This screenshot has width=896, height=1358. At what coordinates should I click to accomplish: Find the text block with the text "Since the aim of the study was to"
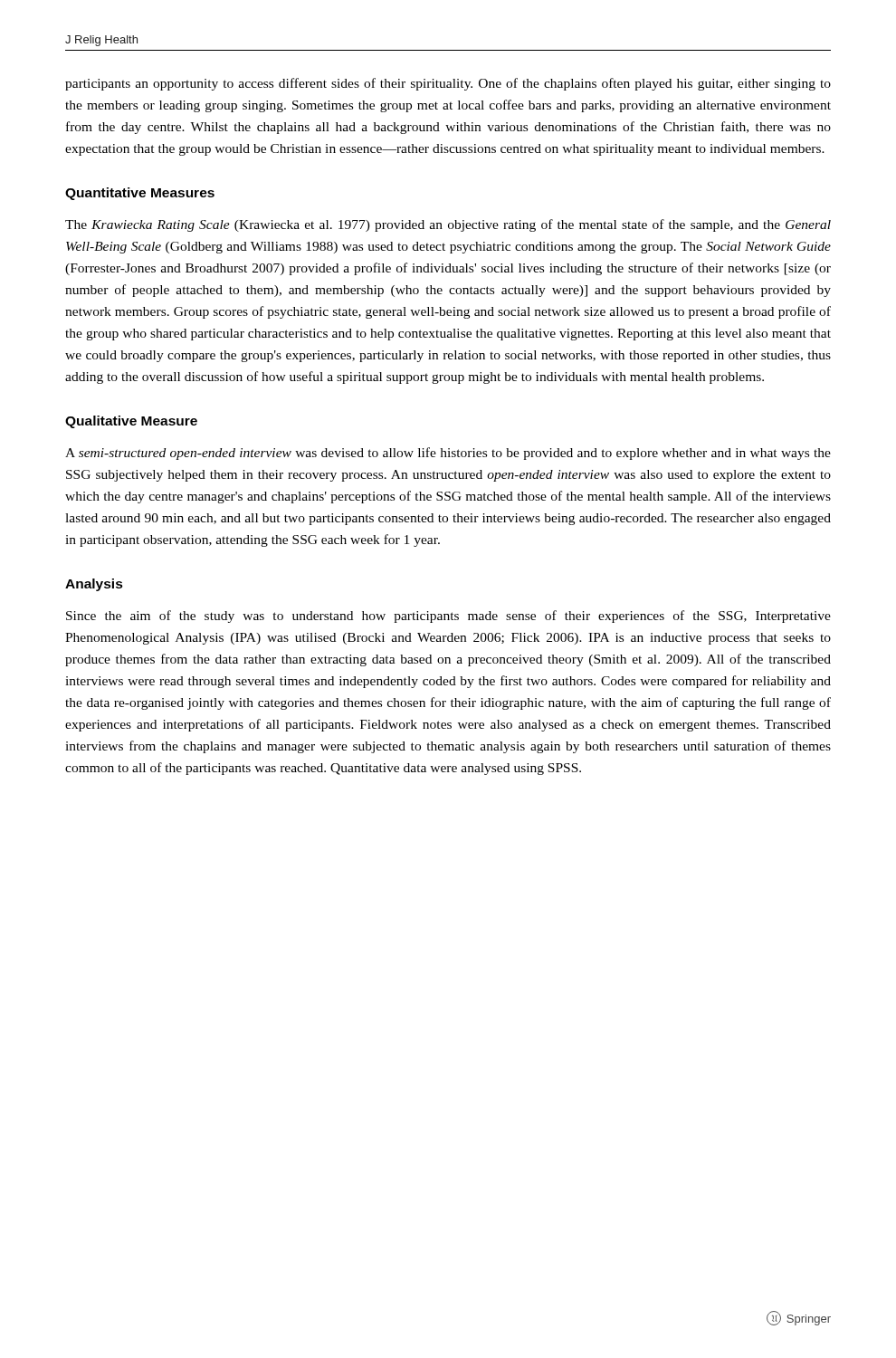click(x=448, y=691)
